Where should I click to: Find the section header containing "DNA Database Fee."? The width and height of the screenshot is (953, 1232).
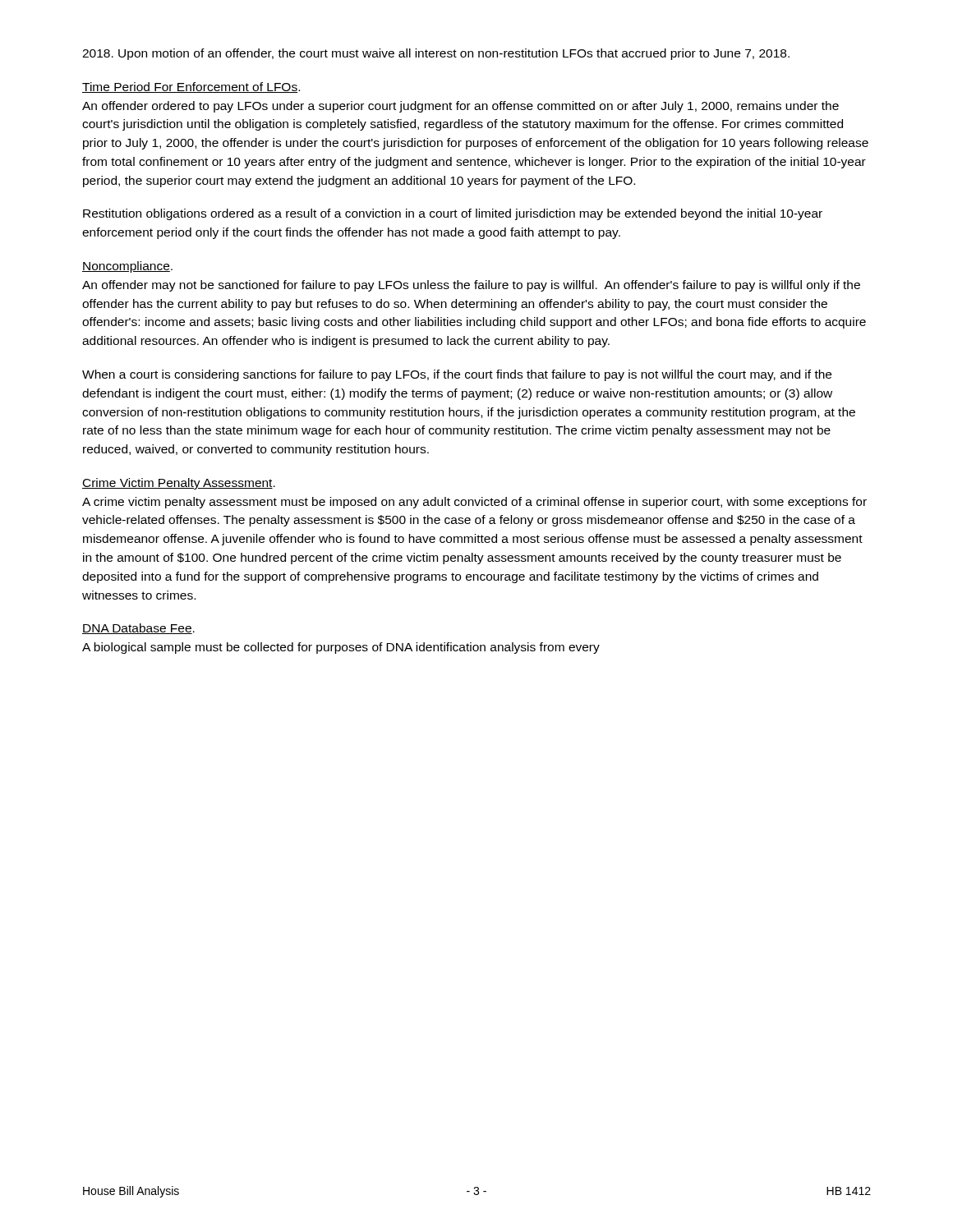coord(139,628)
